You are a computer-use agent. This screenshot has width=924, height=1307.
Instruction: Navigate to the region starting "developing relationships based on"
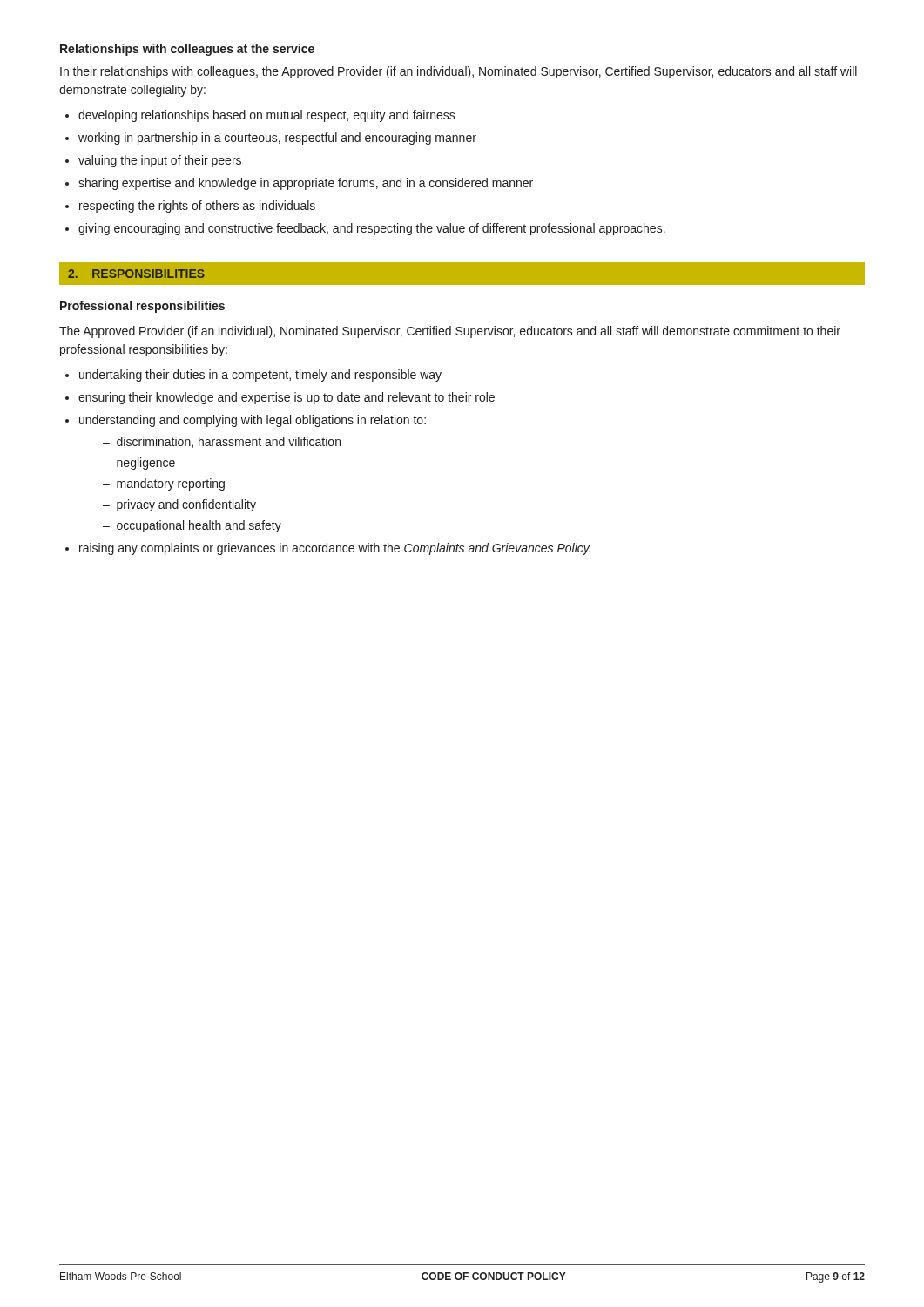[x=267, y=116]
